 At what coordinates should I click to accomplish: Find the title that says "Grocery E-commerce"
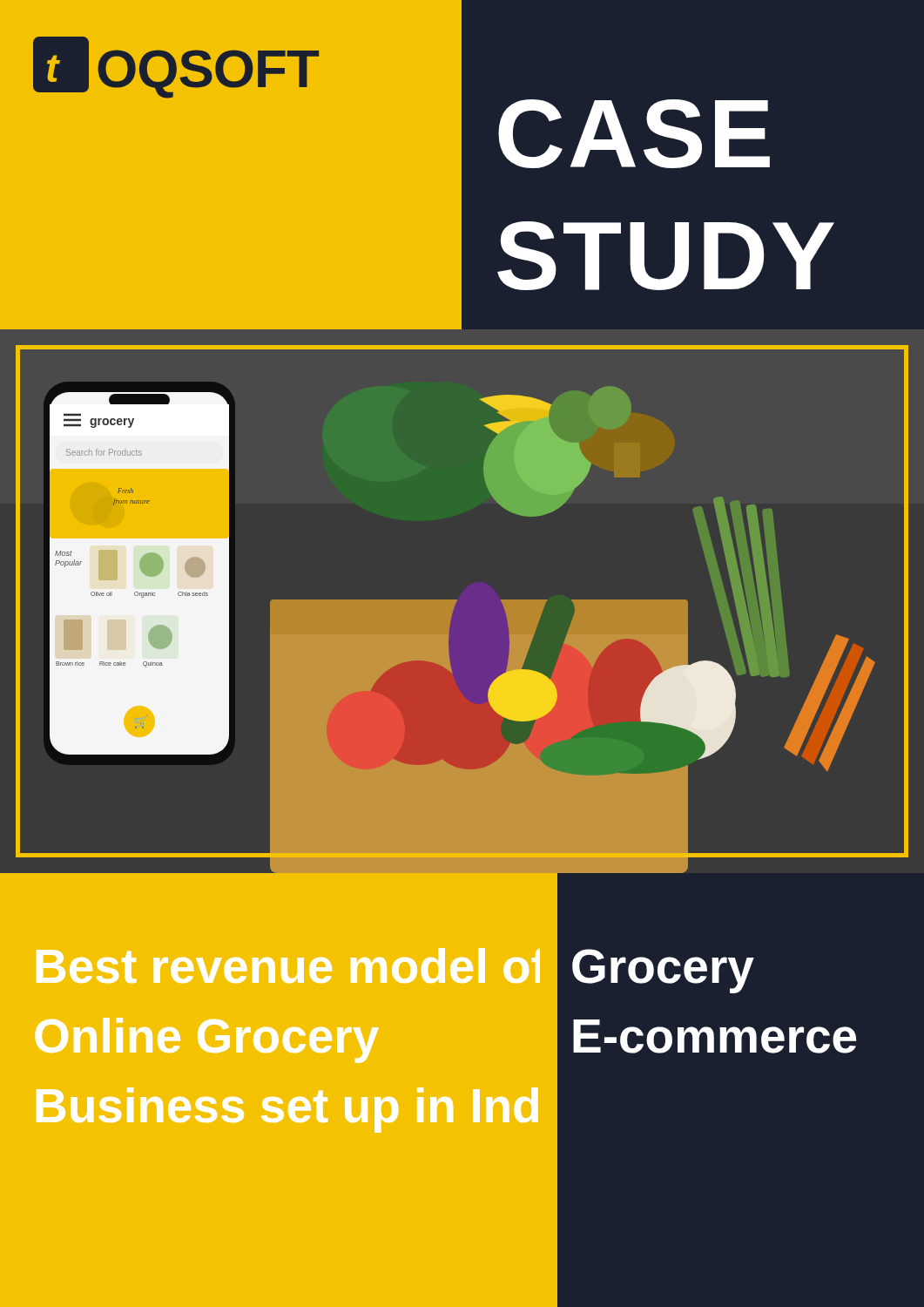740,1033
